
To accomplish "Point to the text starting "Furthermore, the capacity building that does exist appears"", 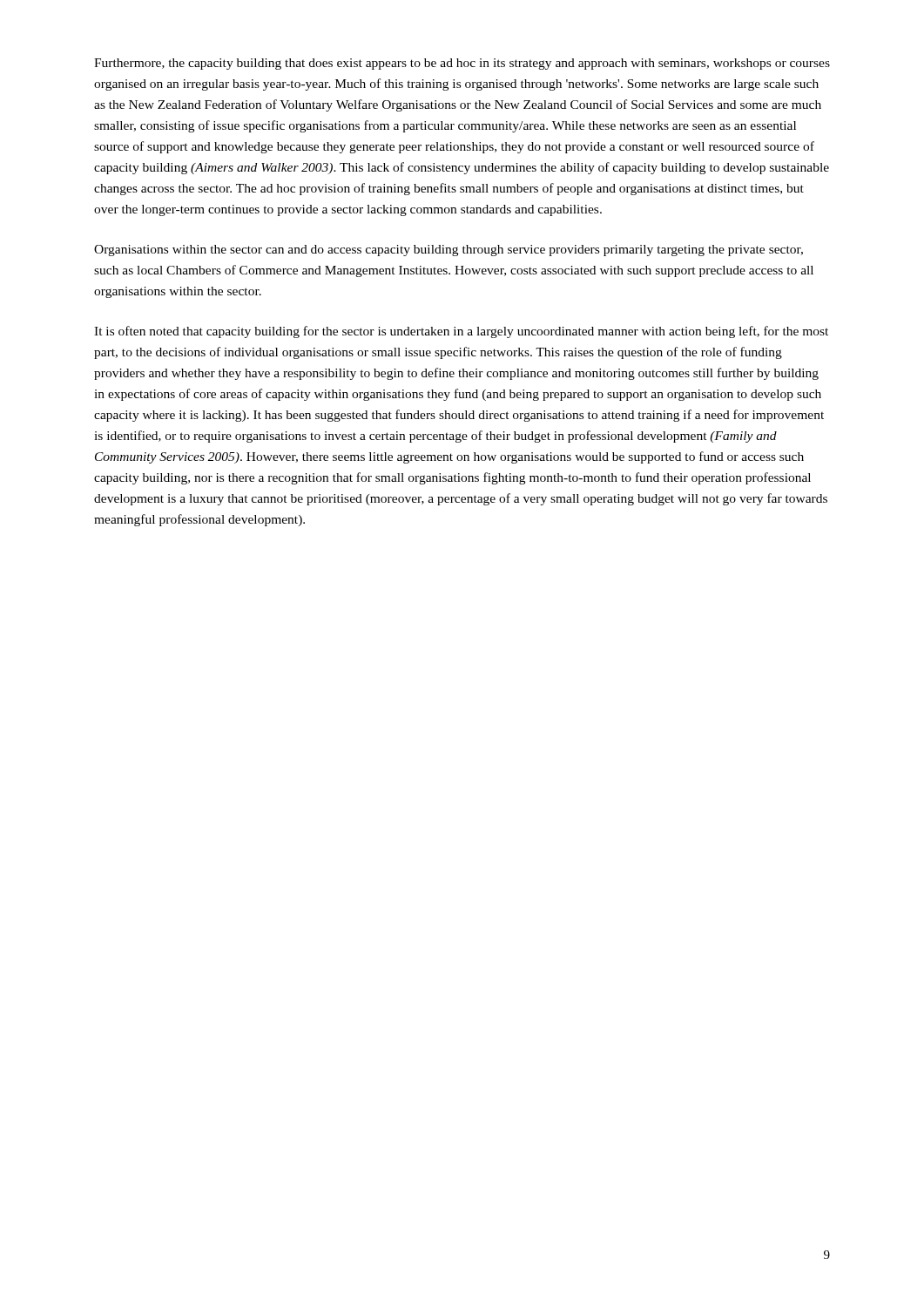I will click(462, 136).
